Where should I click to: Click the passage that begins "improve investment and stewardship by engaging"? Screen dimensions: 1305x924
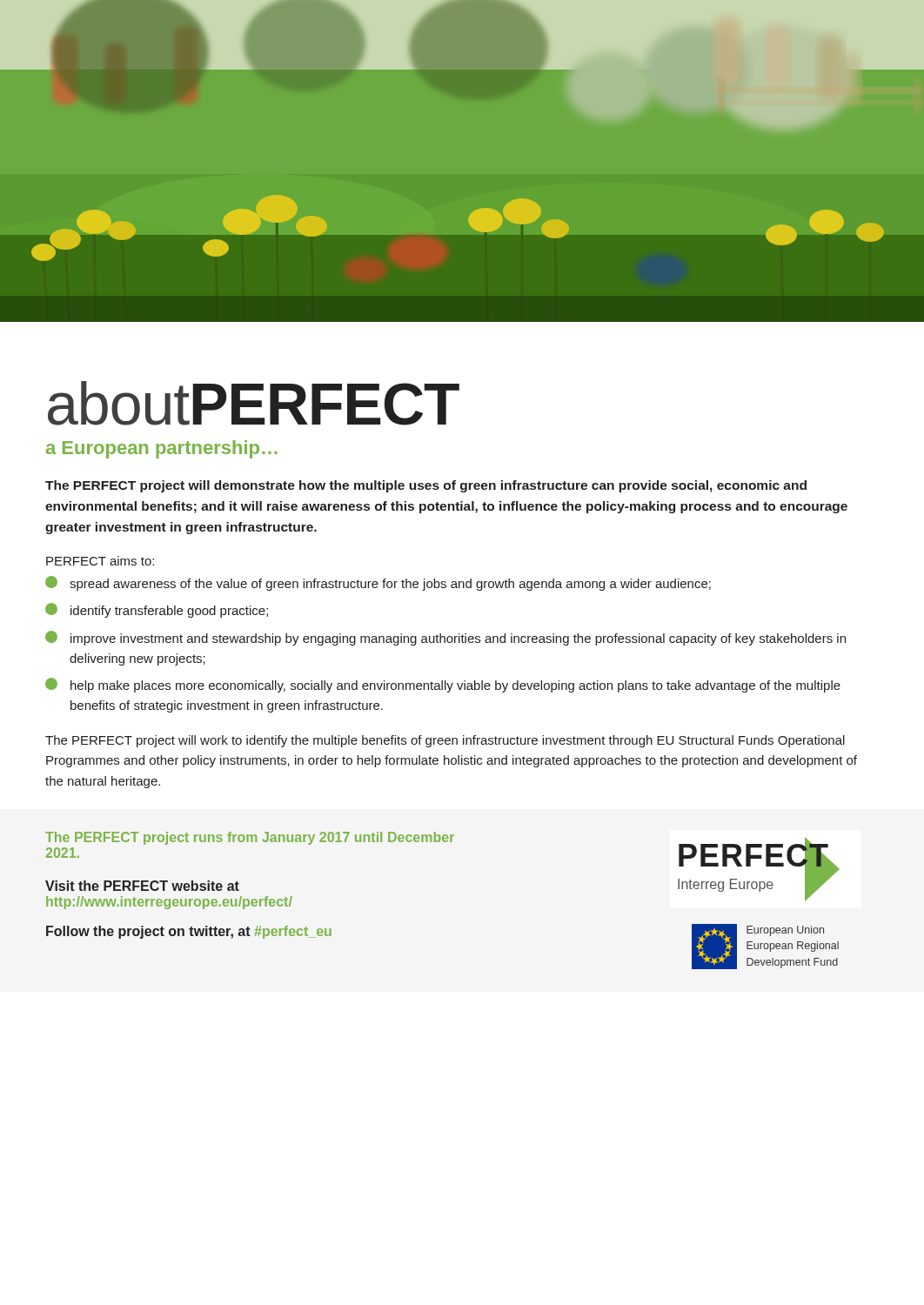click(x=462, y=648)
